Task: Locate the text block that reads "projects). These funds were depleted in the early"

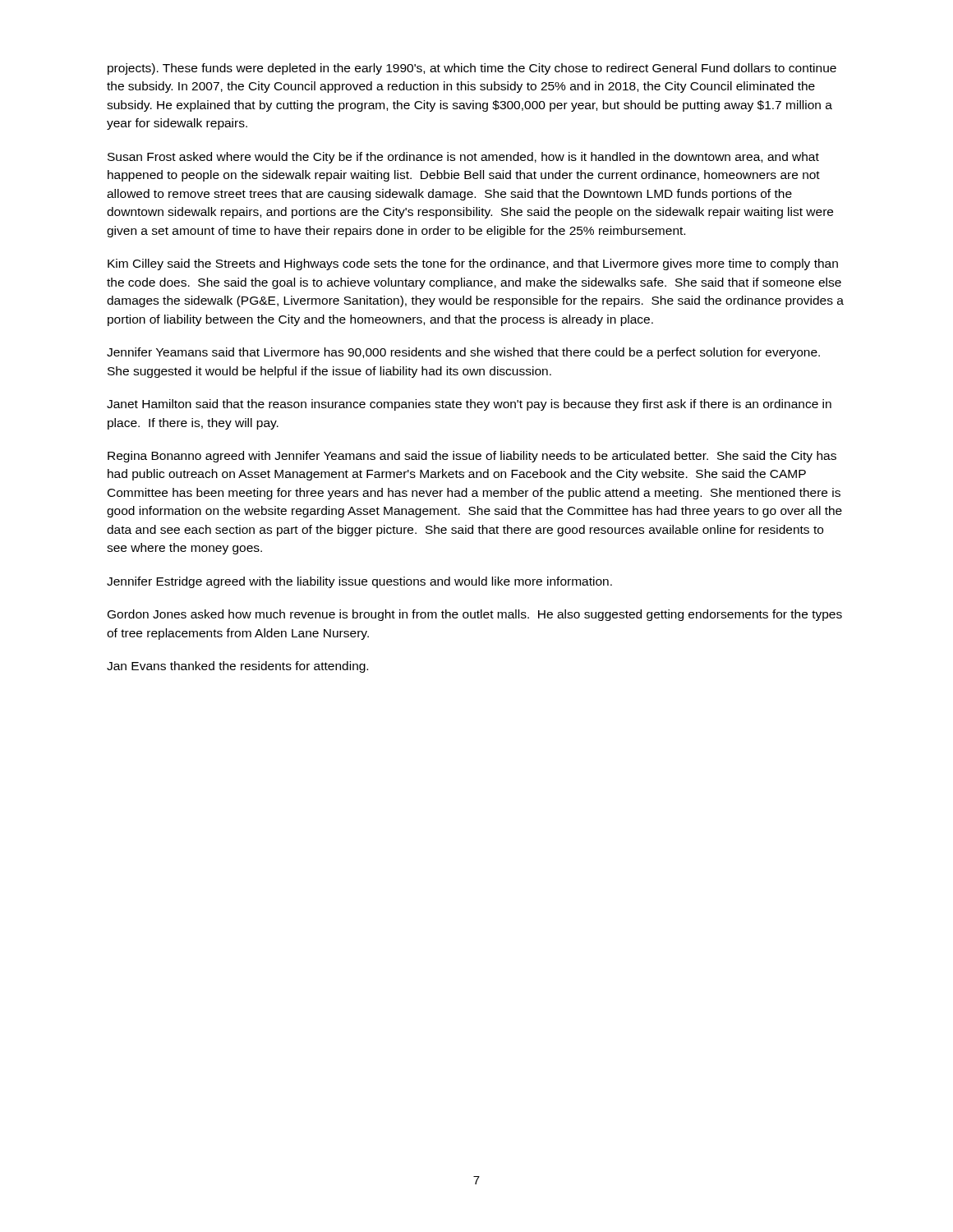Action: click(x=472, y=95)
